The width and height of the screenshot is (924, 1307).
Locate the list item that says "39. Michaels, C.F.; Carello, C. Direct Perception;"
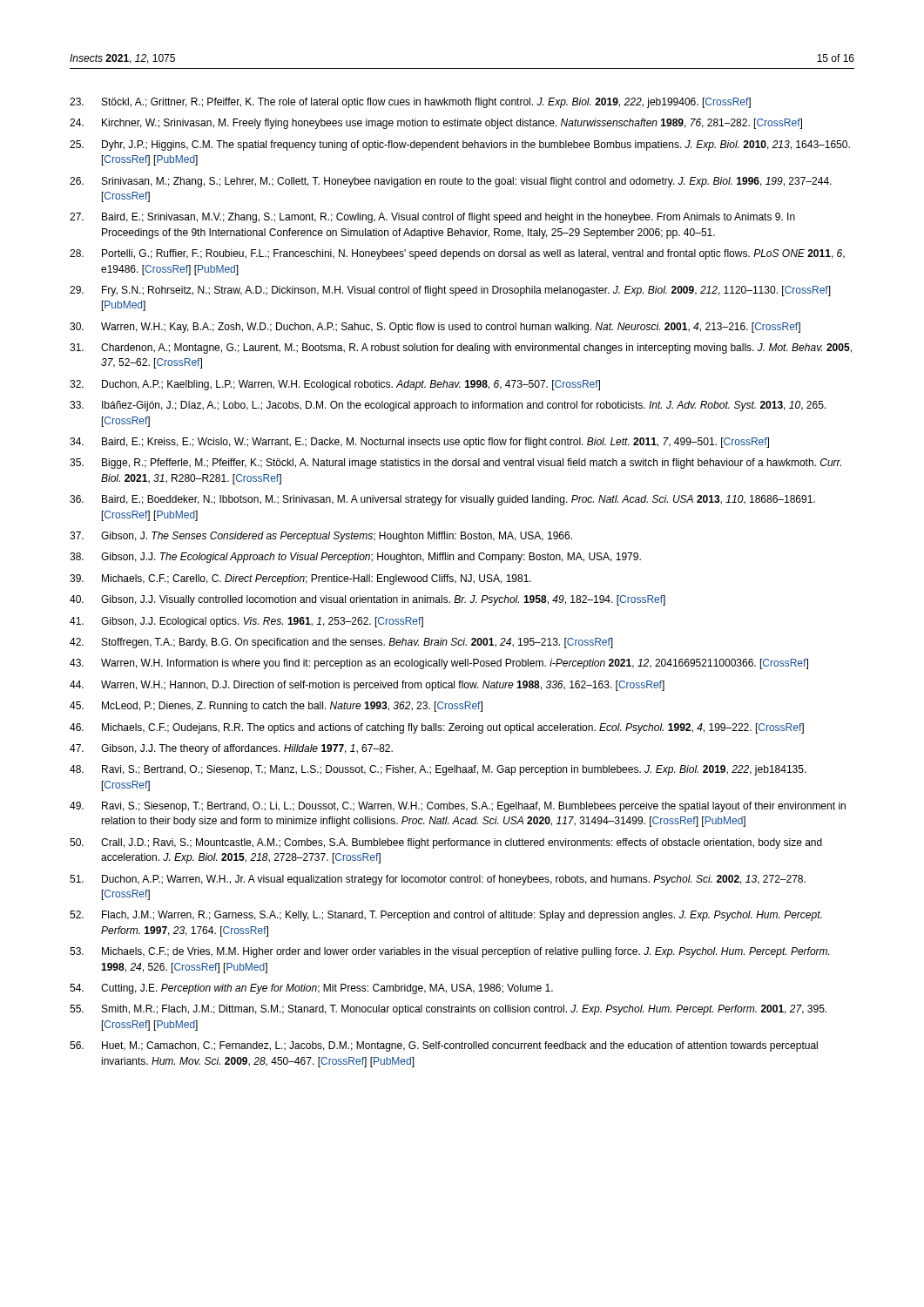(x=462, y=579)
